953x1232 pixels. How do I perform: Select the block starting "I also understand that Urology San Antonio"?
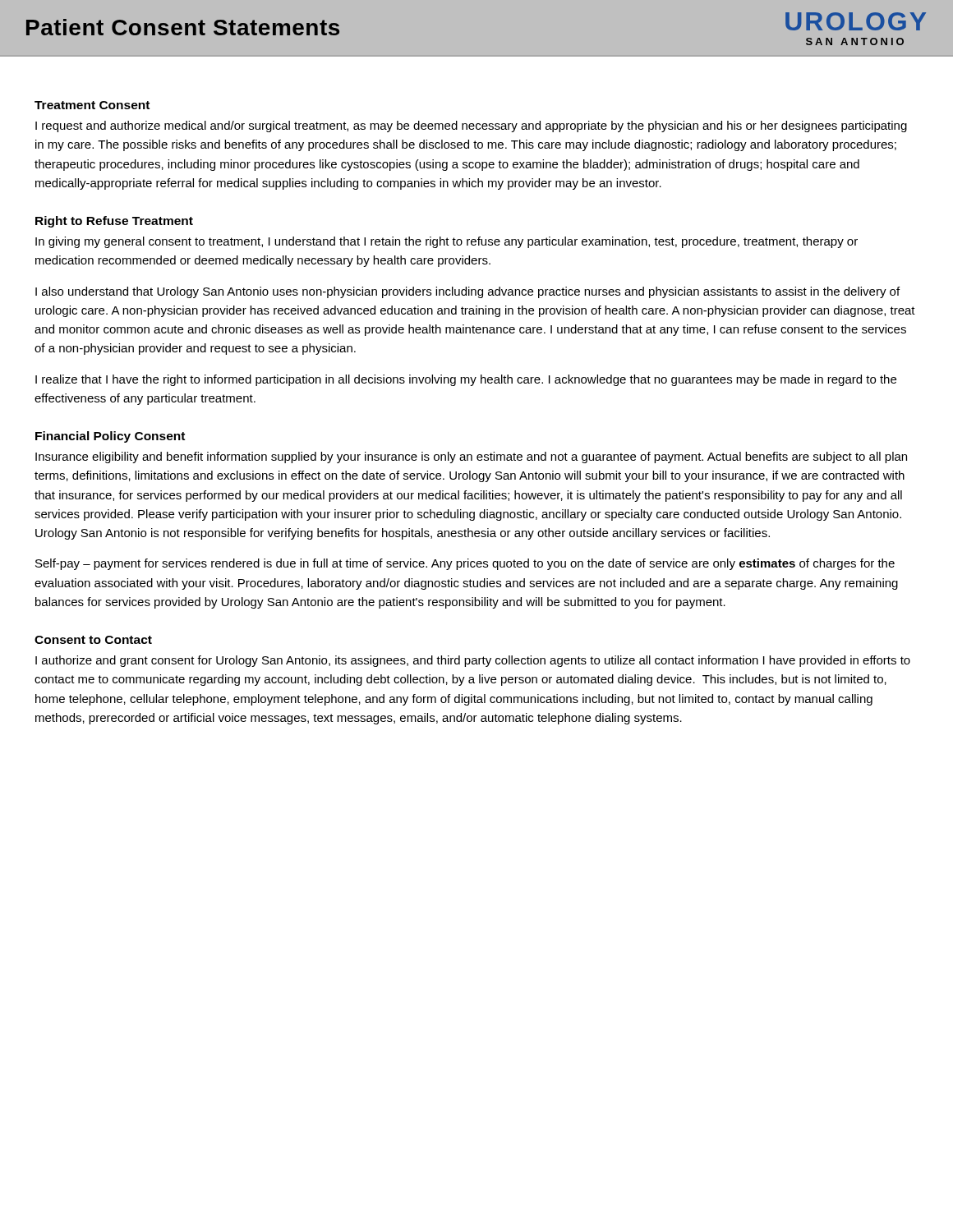point(475,319)
